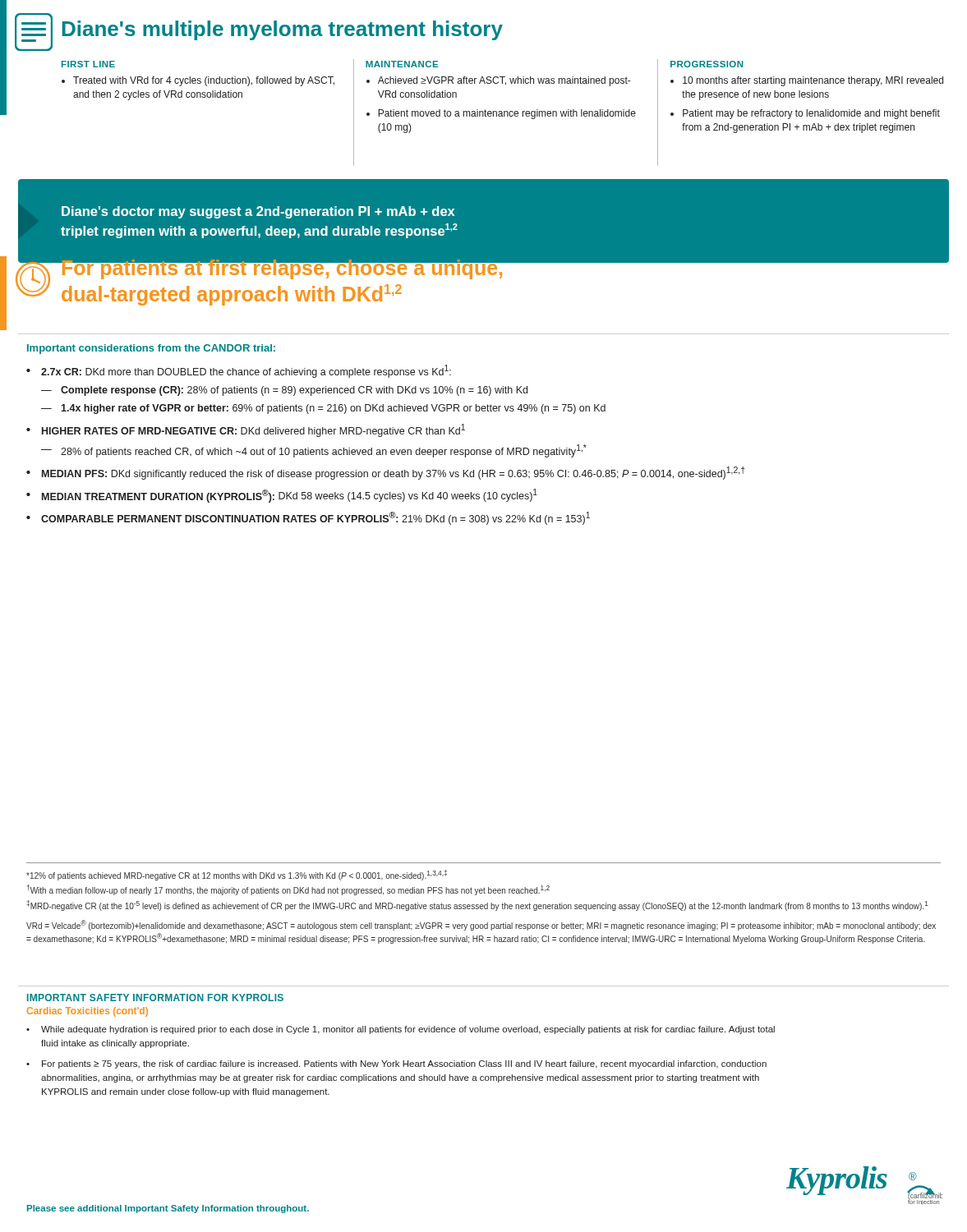Click where it says "Important Safety Information for KYPROLIS"
This screenshot has height=1232, width=967.
(155, 998)
